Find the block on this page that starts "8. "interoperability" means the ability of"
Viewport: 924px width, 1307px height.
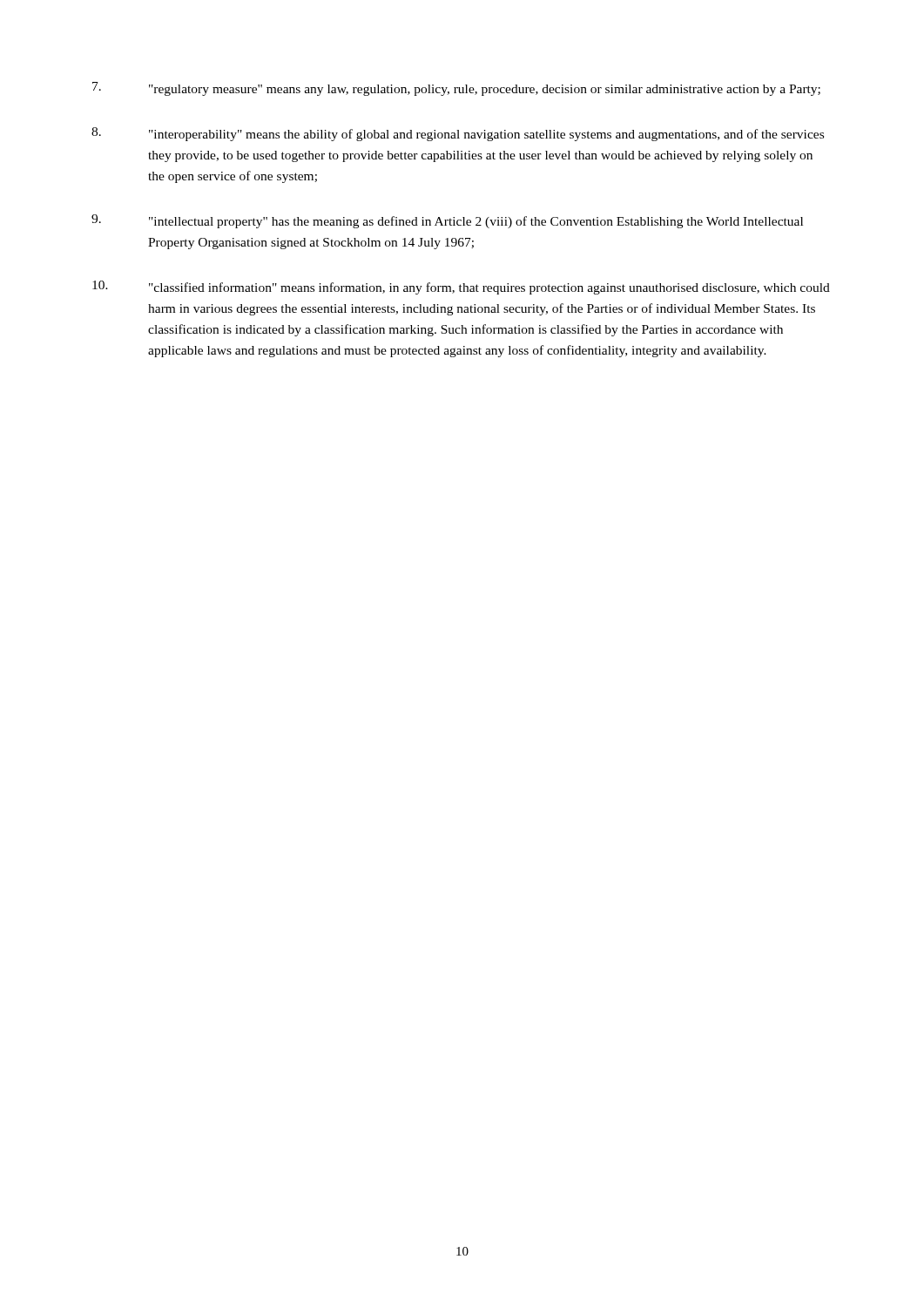coord(462,155)
